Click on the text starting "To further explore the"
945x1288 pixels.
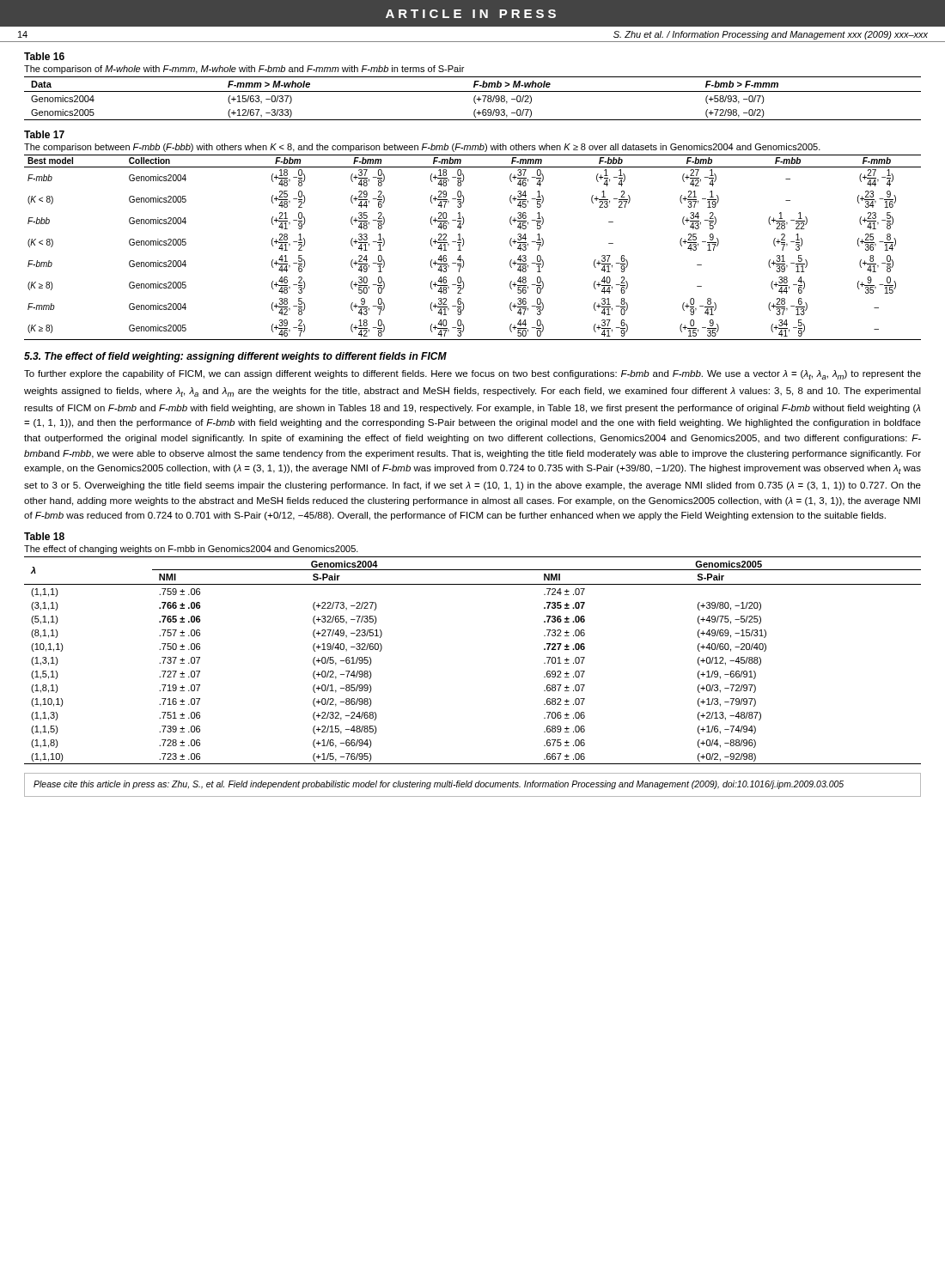pyautogui.click(x=472, y=444)
